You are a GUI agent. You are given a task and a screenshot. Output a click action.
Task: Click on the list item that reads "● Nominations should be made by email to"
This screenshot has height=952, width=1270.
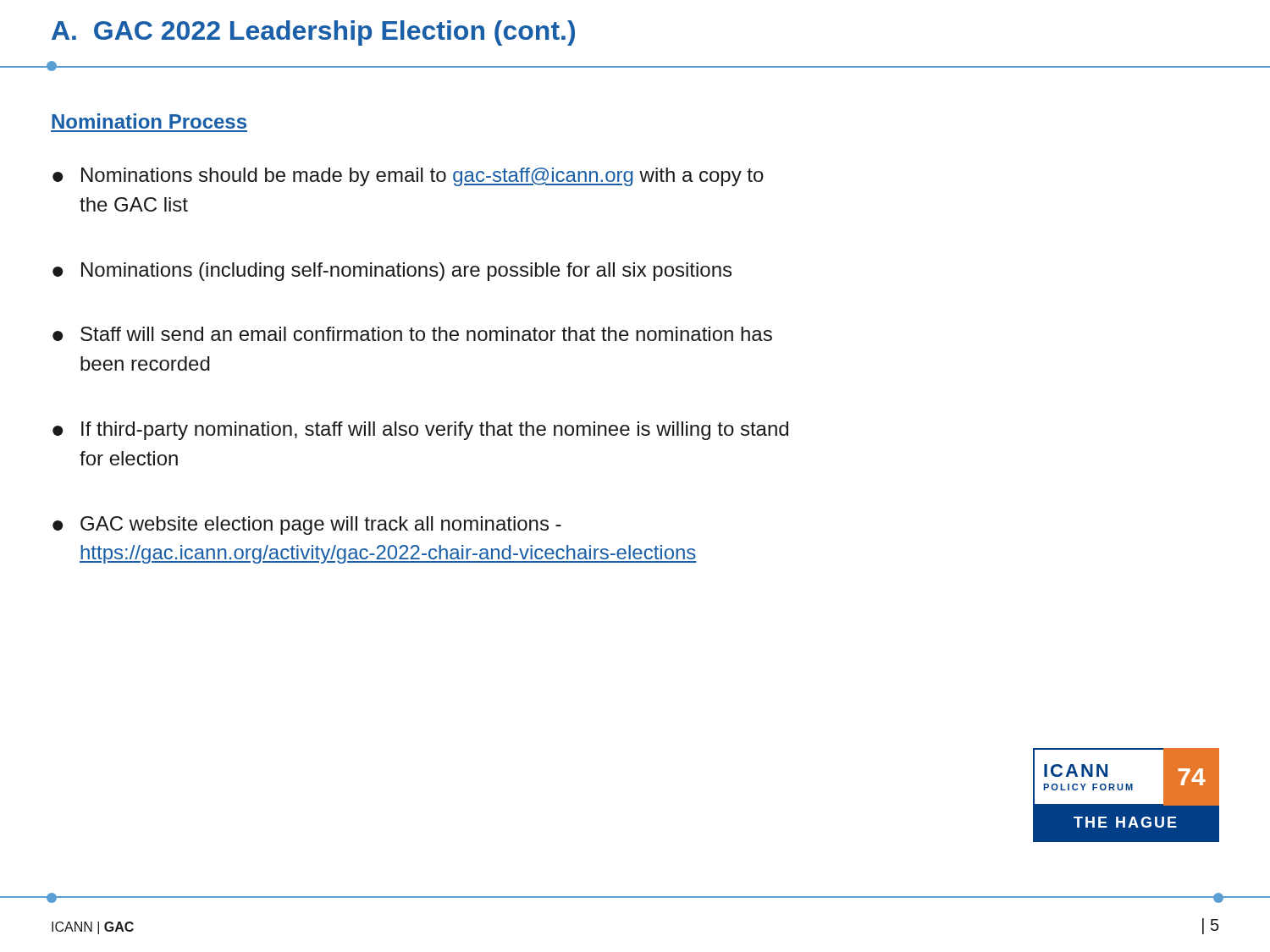[x=635, y=190]
